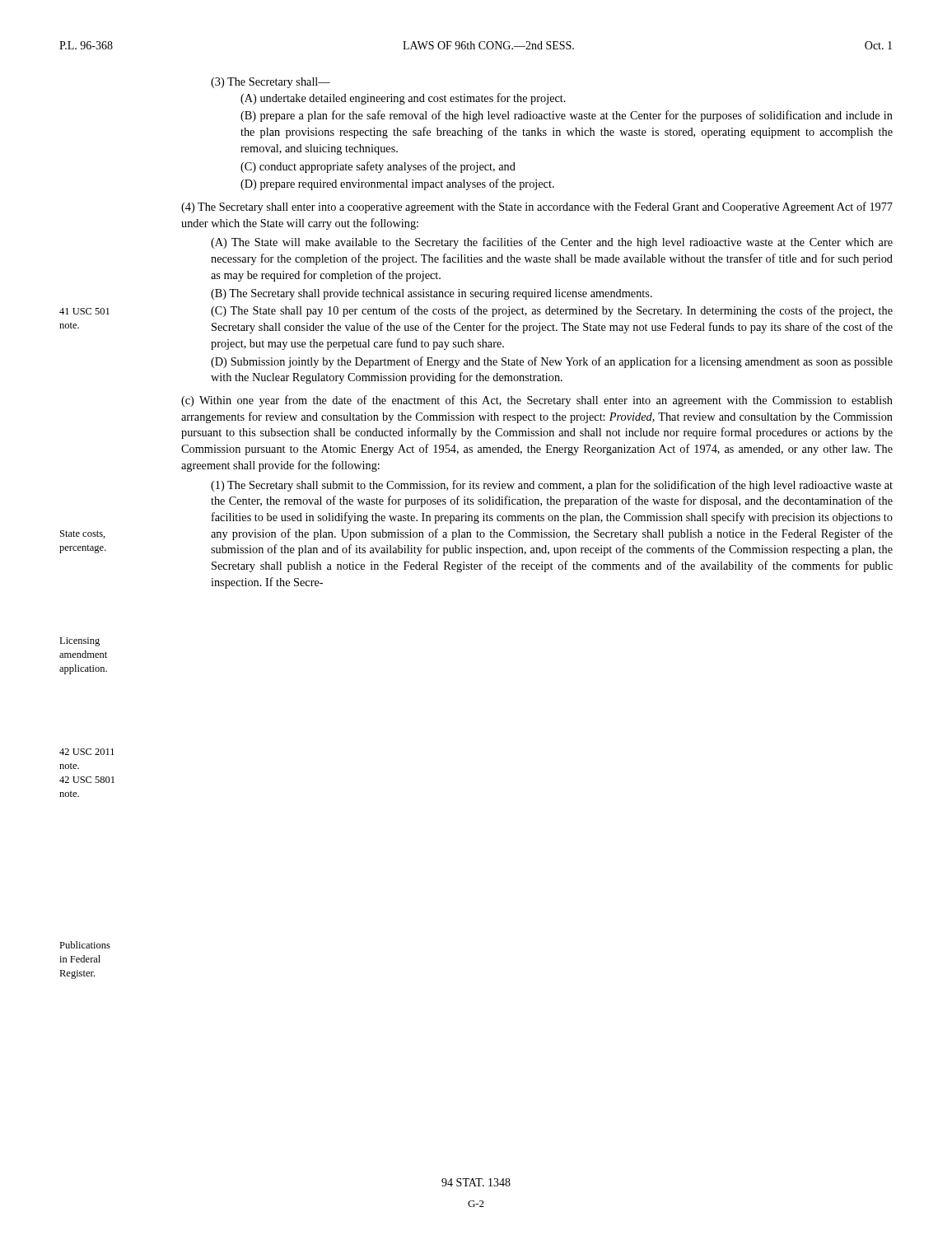Point to the text block starting "State costs,percentage."

(x=83, y=540)
